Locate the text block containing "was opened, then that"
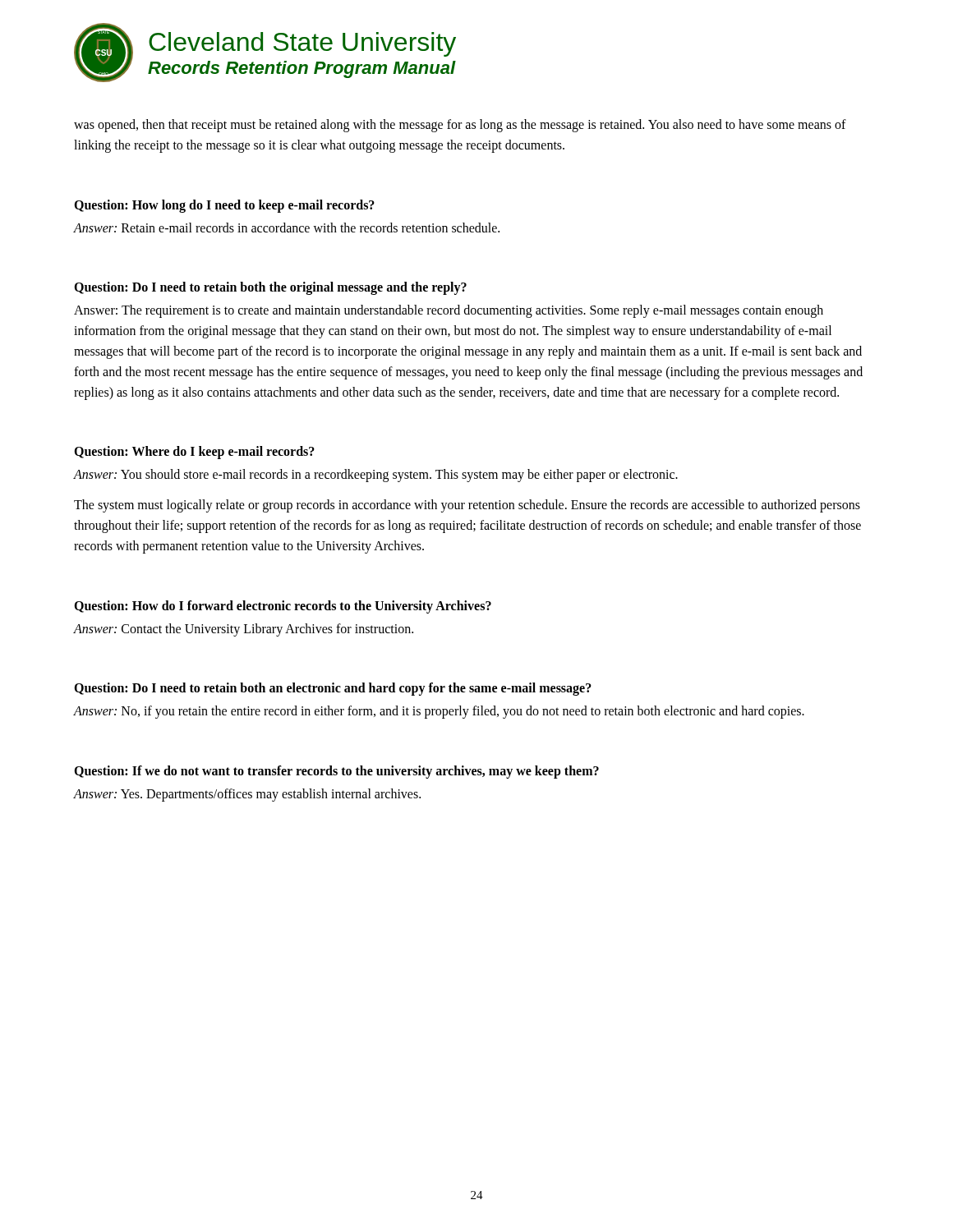 click(x=460, y=135)
